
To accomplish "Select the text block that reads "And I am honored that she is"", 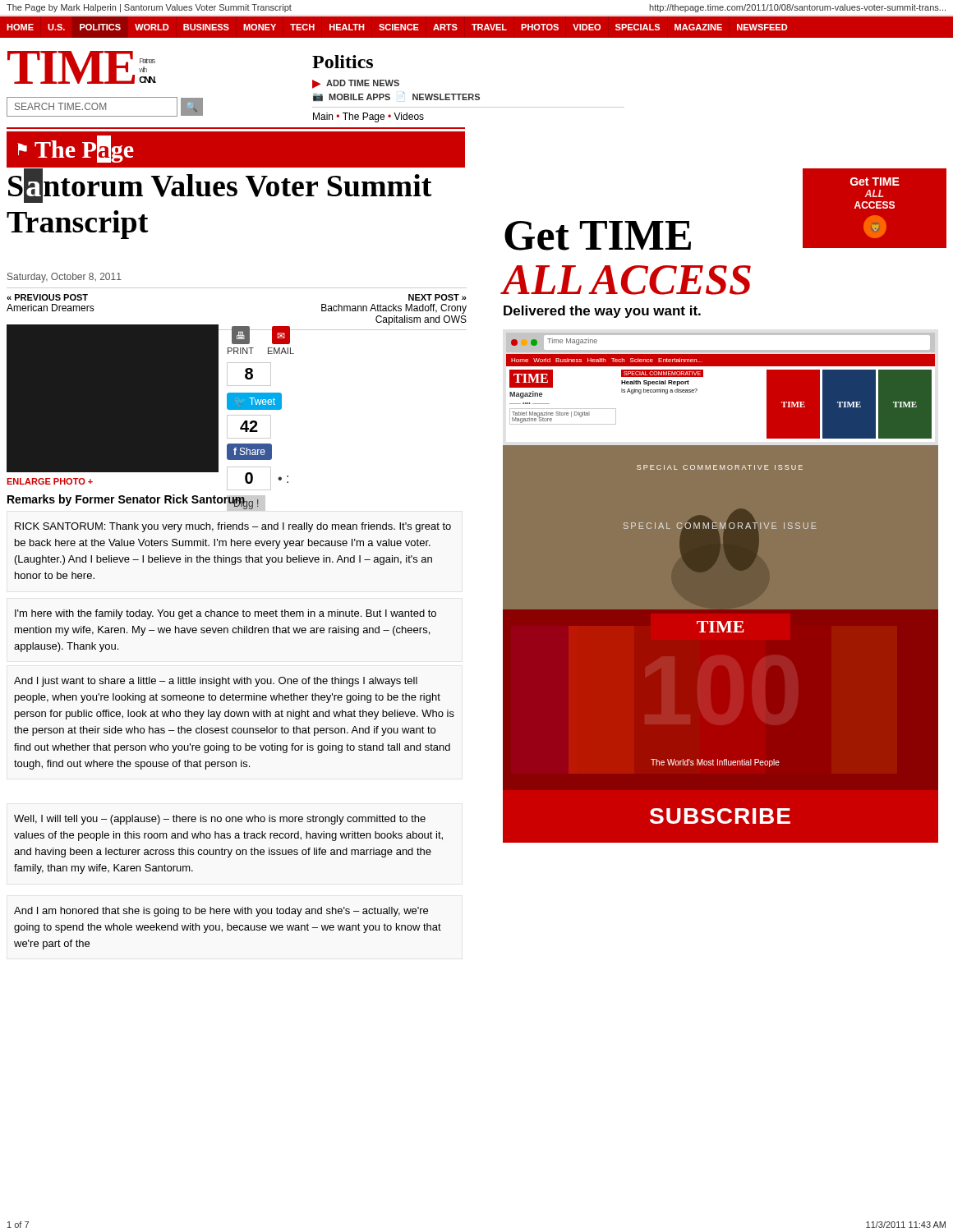I will [x=227, y=927].
